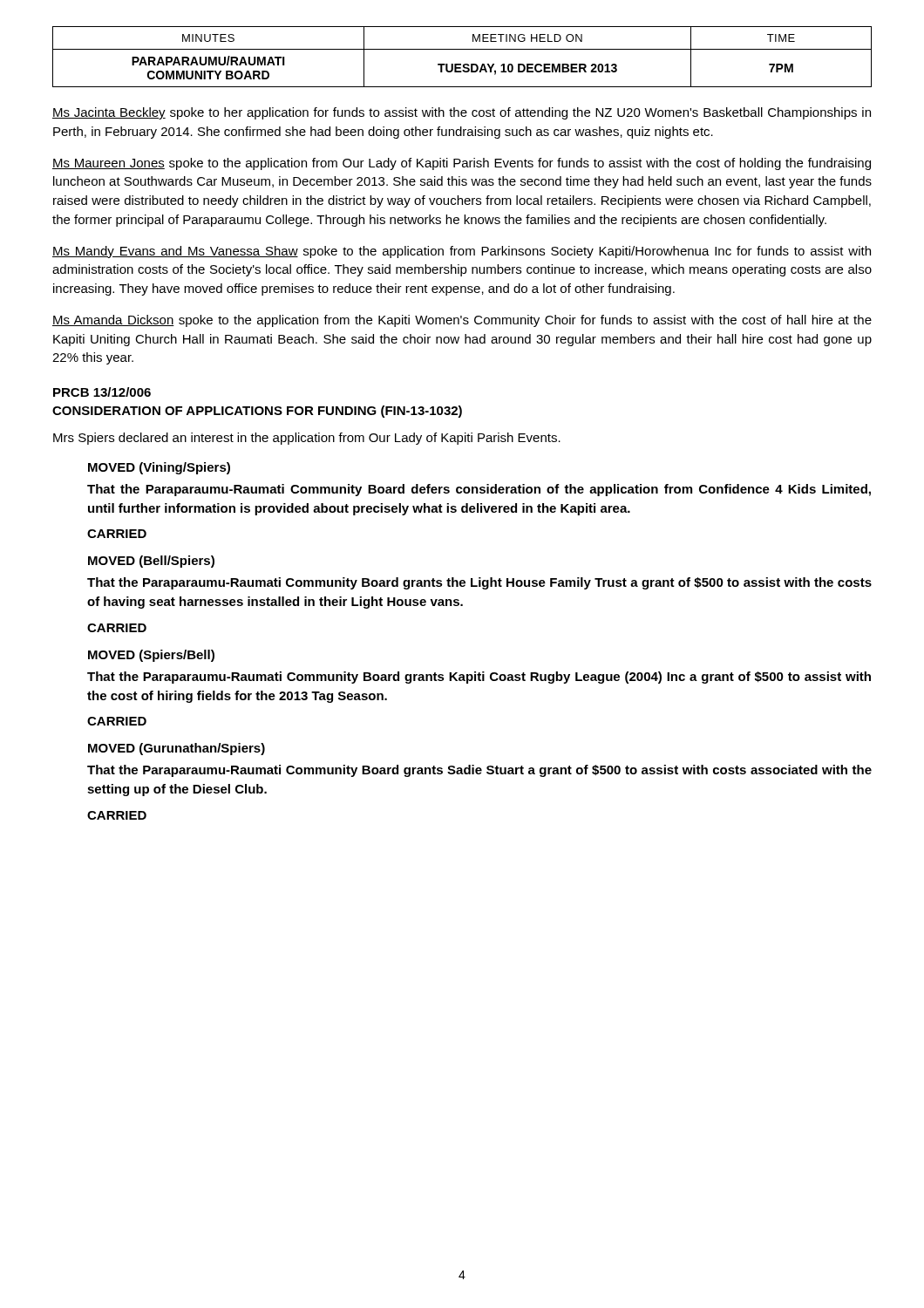This screenshot has width=924, height=1308.
Task: Select the passage starting "Ms Mandy Evans and Ms Vanessa Shaw spoke"
Action: pos(462,269)
